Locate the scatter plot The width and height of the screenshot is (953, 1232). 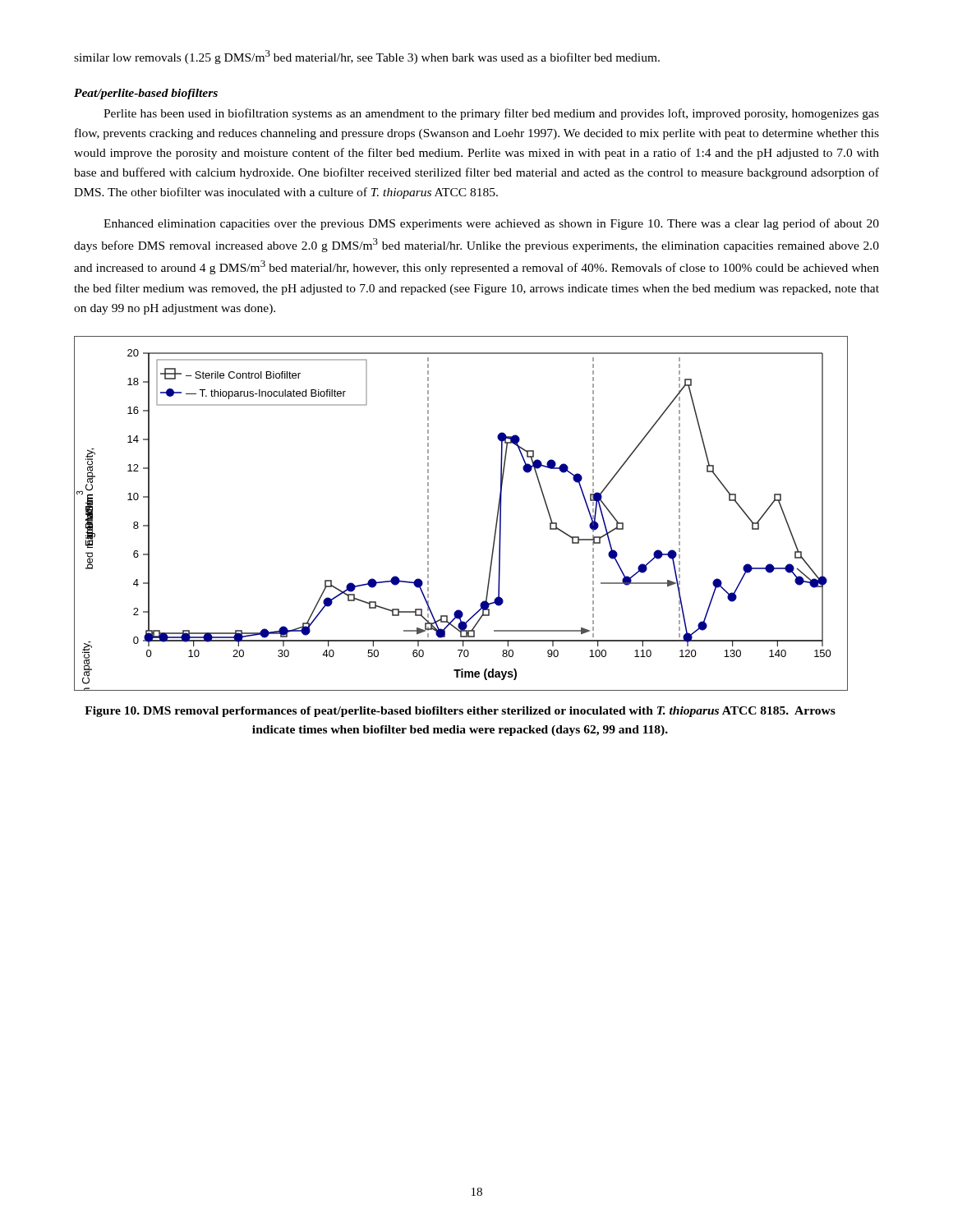[x=476, y=513]
